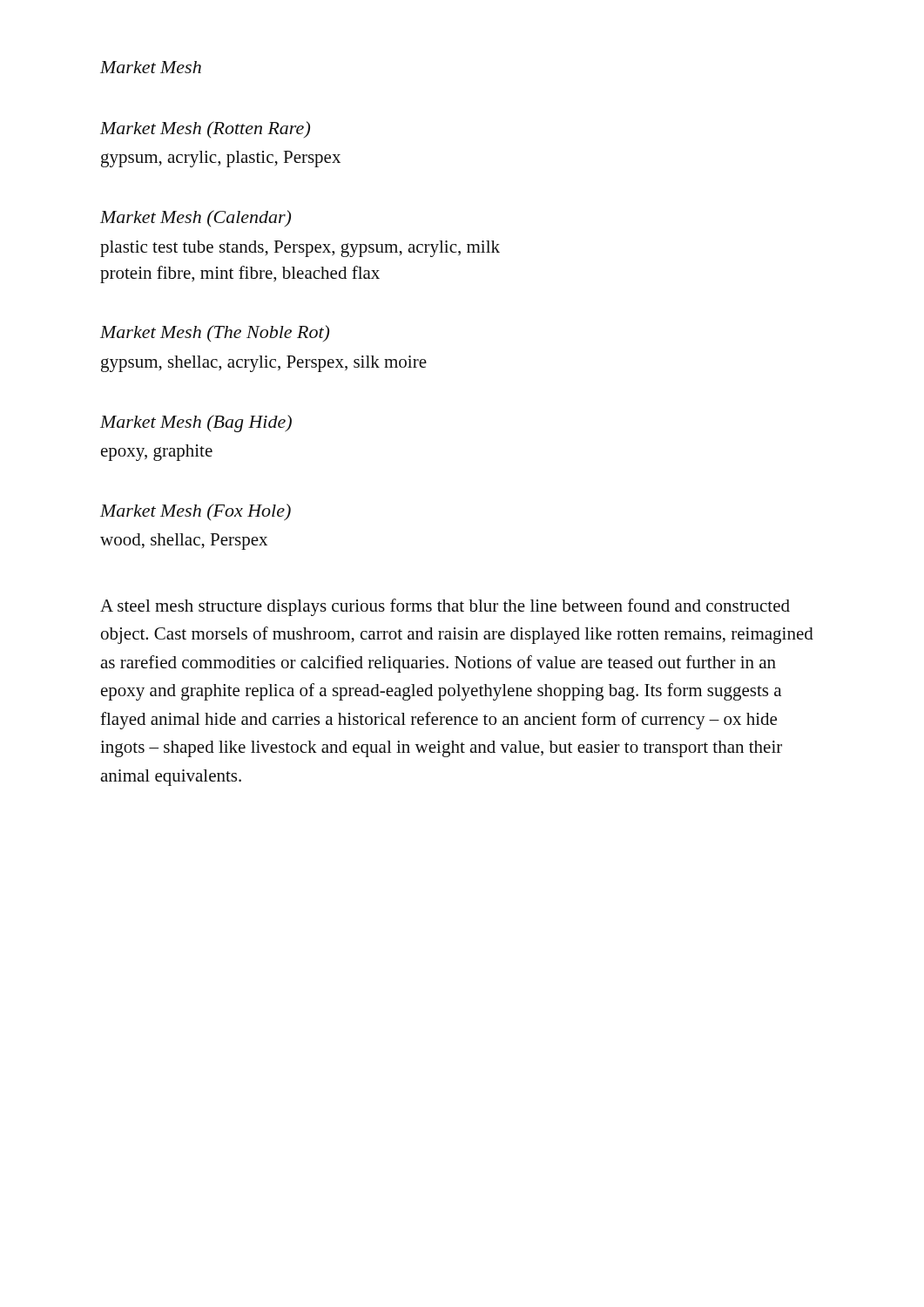This screenshot has height=1307, width=924.
Task: Find the section header containing "Market Mesh (Fox Hole)"
Action: pos(196,512)
